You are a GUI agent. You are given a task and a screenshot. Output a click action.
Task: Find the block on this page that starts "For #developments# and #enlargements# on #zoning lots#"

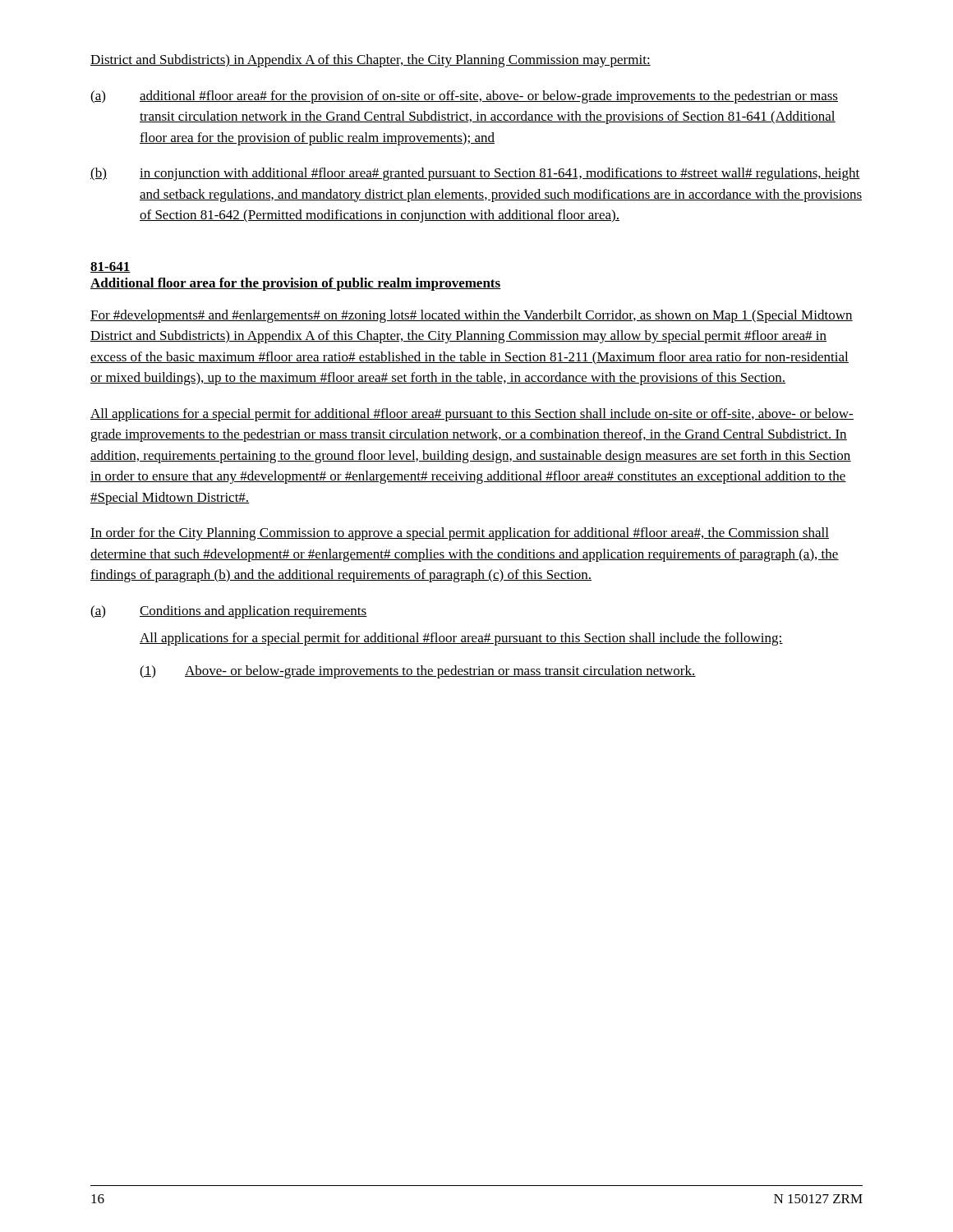point(471,346)
